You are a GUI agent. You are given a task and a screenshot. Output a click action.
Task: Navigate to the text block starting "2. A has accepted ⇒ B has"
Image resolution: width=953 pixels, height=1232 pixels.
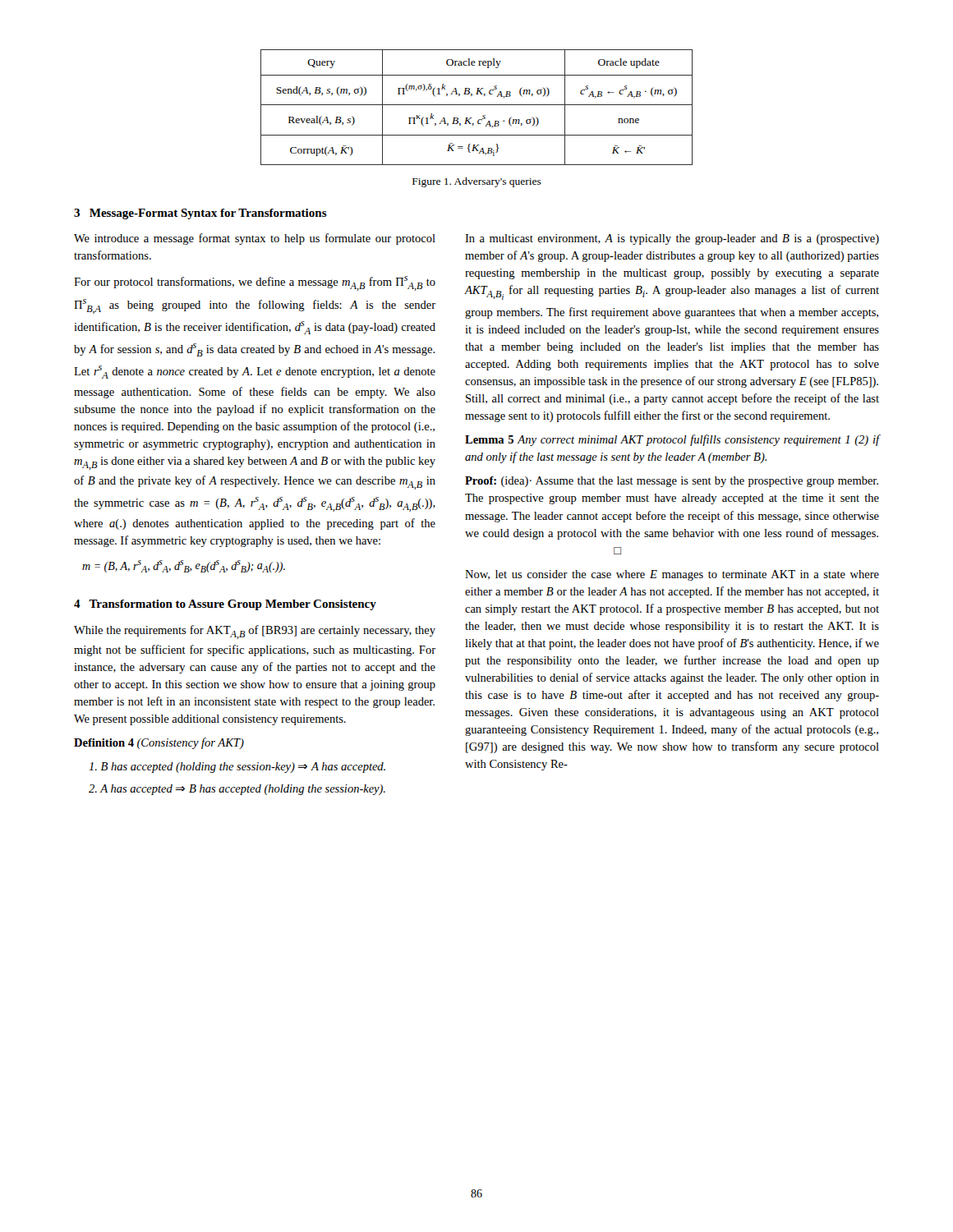(237, 789)
